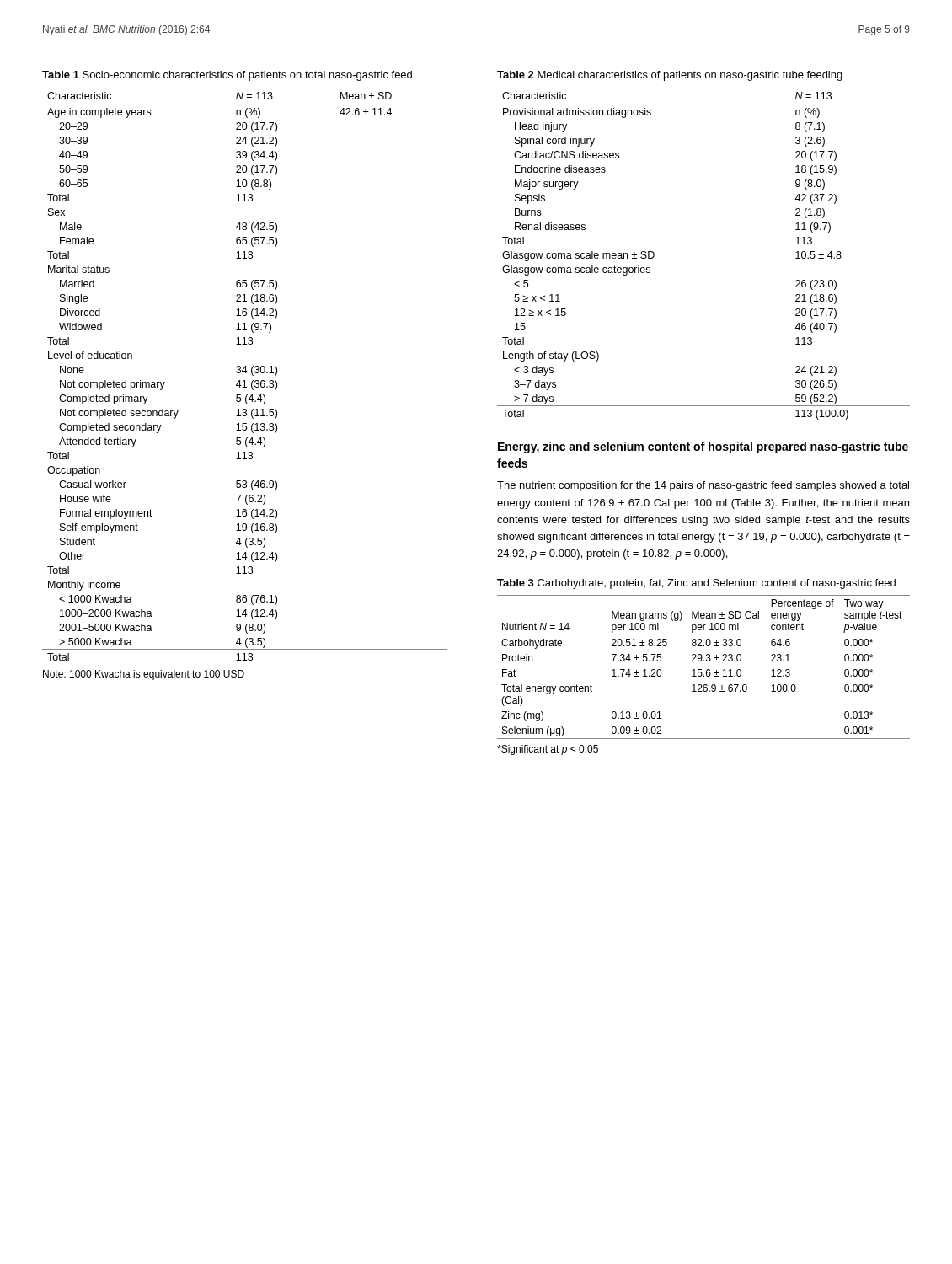Select the element starting "Table 1 Socio-economic"
The width and height of the screenshot is (952, 1264).
227,75
